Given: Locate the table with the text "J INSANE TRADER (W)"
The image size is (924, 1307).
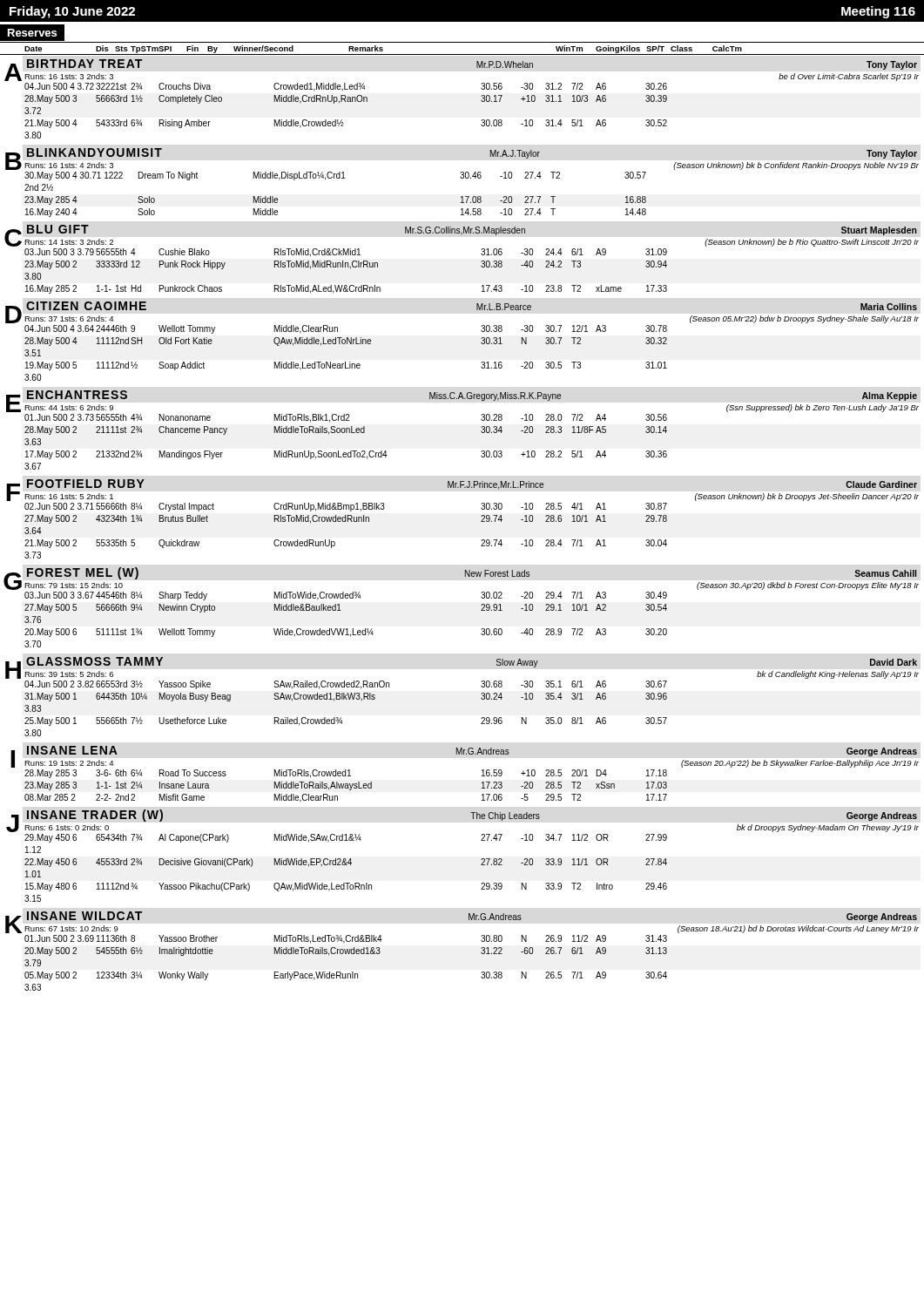Looking at the screenshot, I should coord(462,856).
